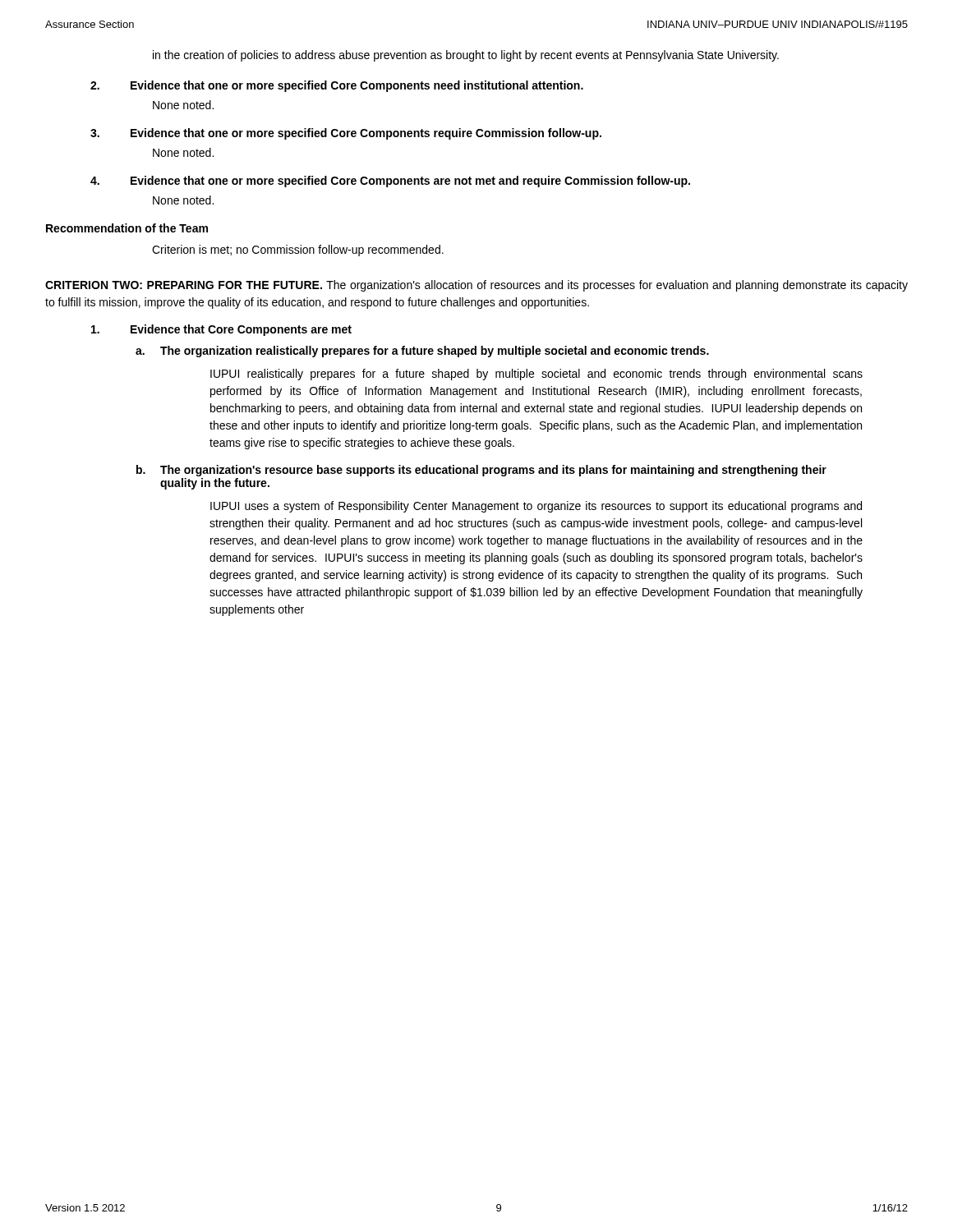
Task: Locate a section header
Action: [127, 228]
